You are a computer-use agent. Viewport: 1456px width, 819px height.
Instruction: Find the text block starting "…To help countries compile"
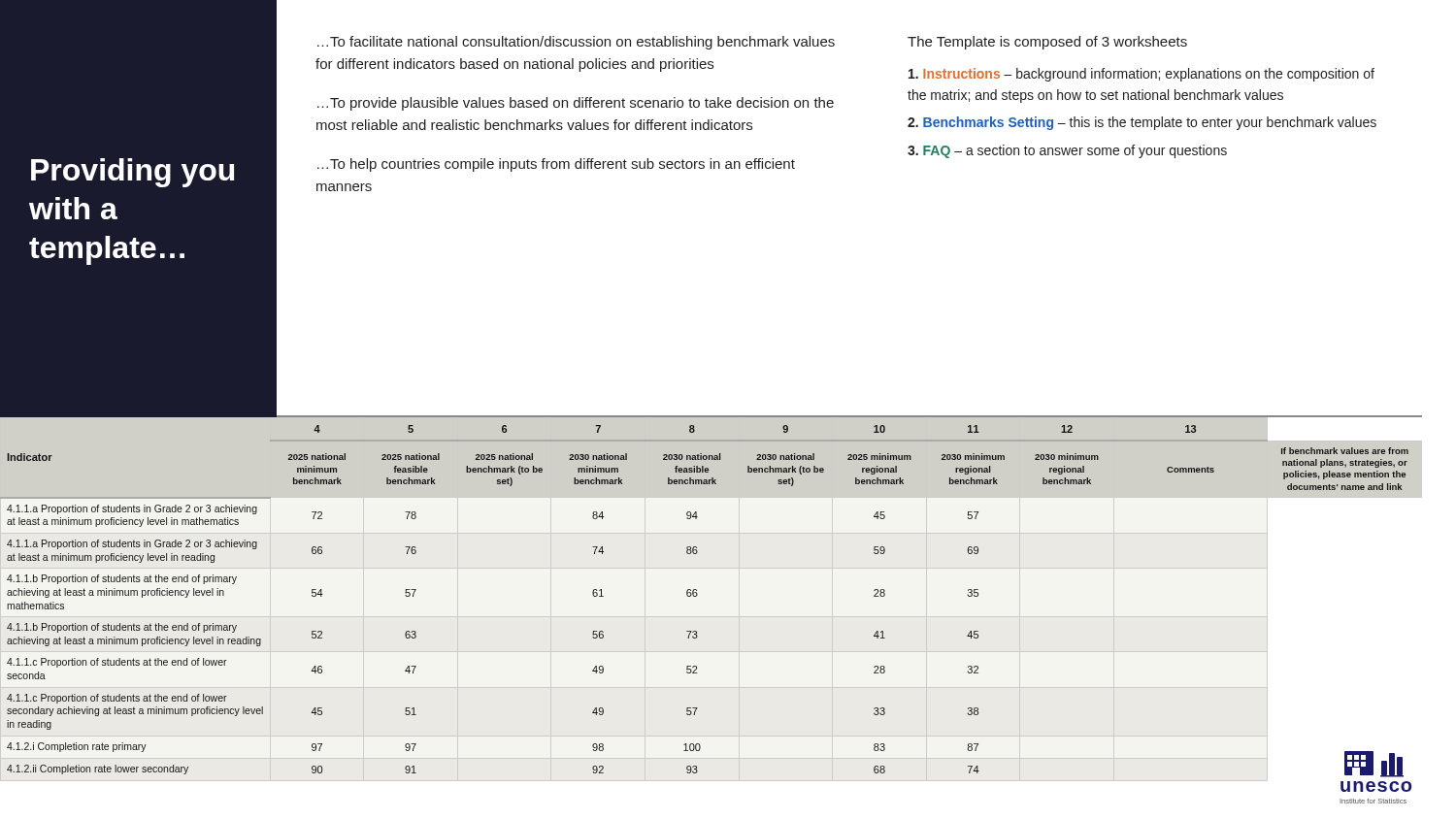coord(578,175)
